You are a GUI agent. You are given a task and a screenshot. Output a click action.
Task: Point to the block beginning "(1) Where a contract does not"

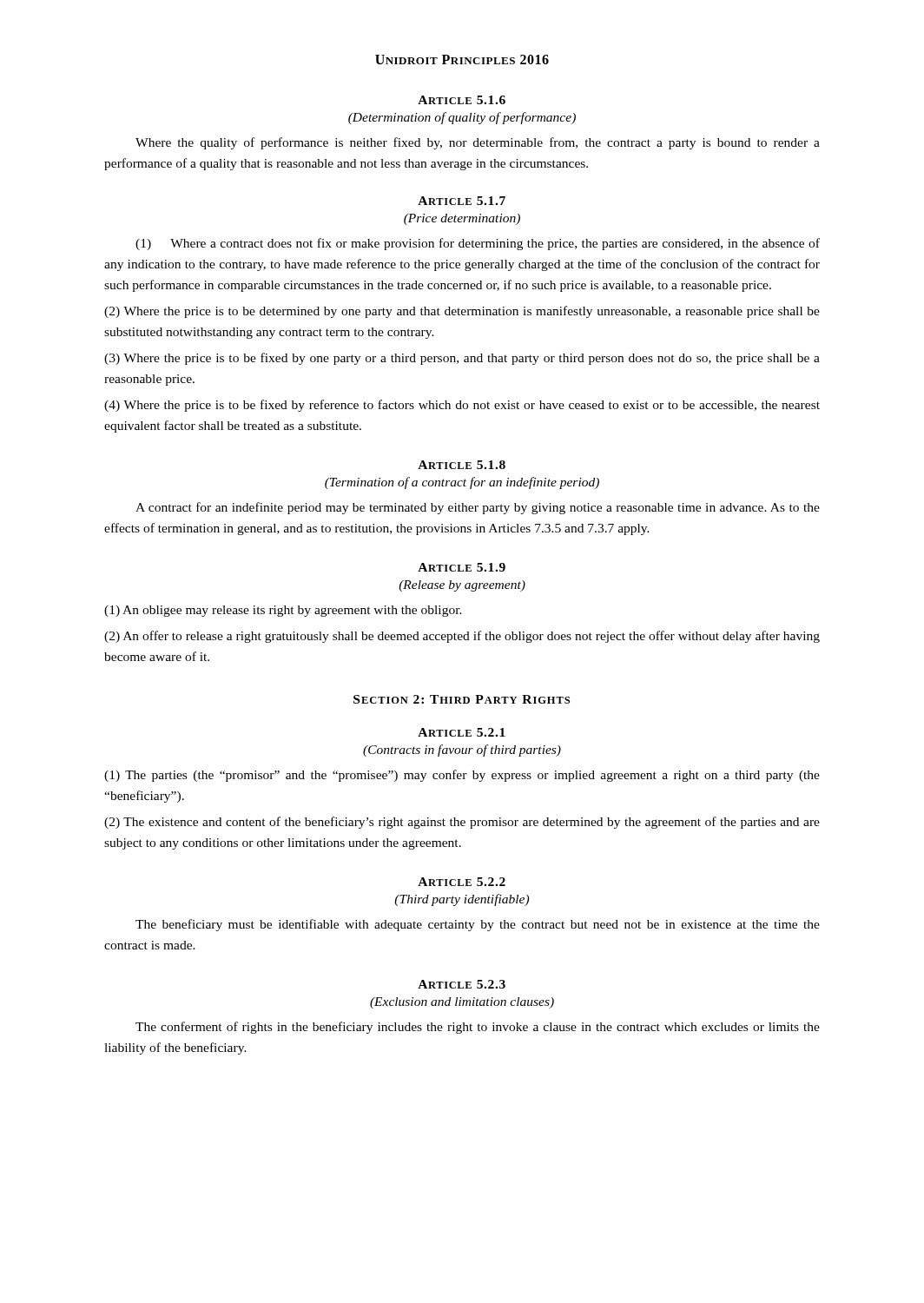[462, 262]
